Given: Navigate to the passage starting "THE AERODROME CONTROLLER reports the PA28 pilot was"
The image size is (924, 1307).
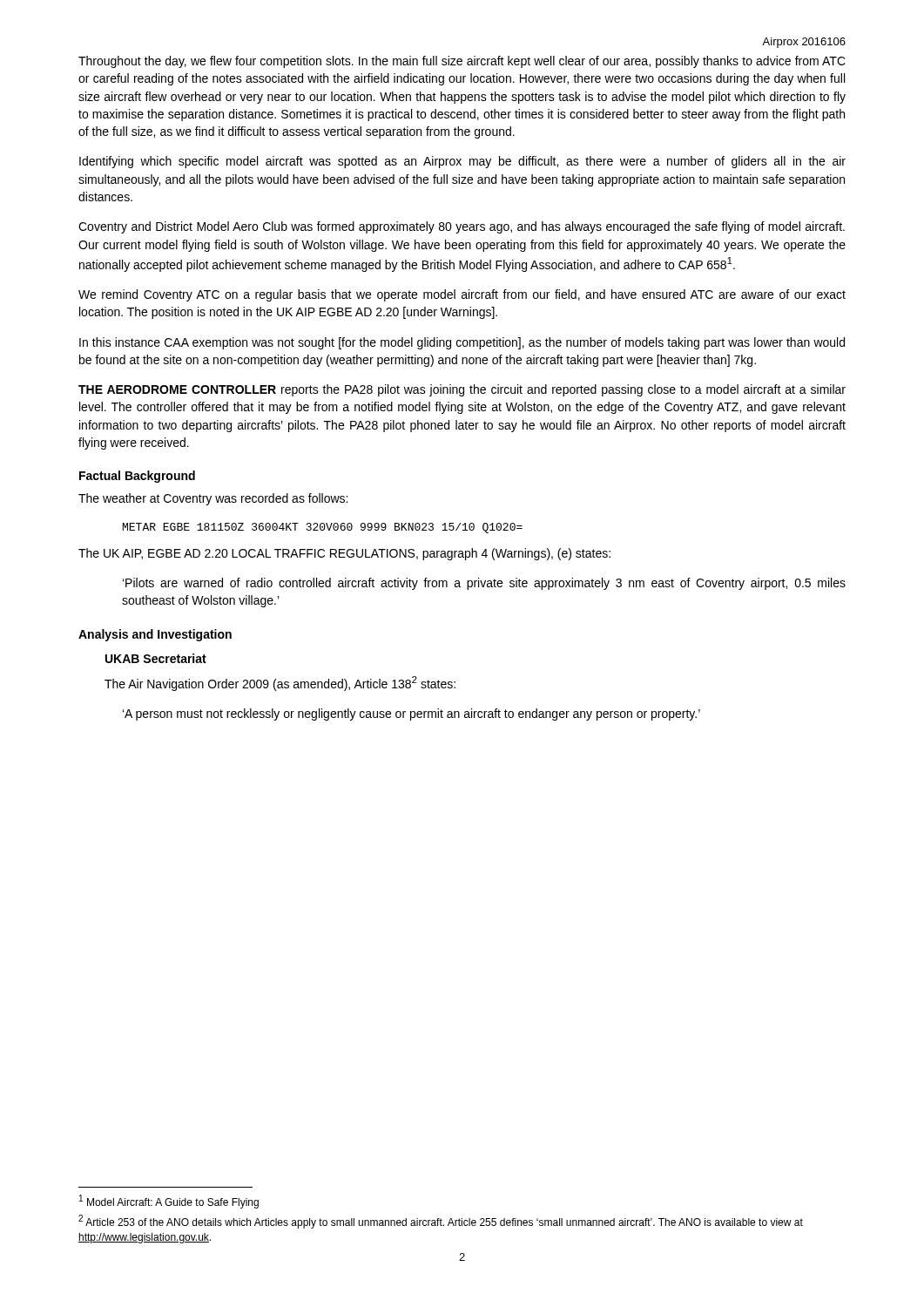Looking at the screenshot, I should 462,416.
